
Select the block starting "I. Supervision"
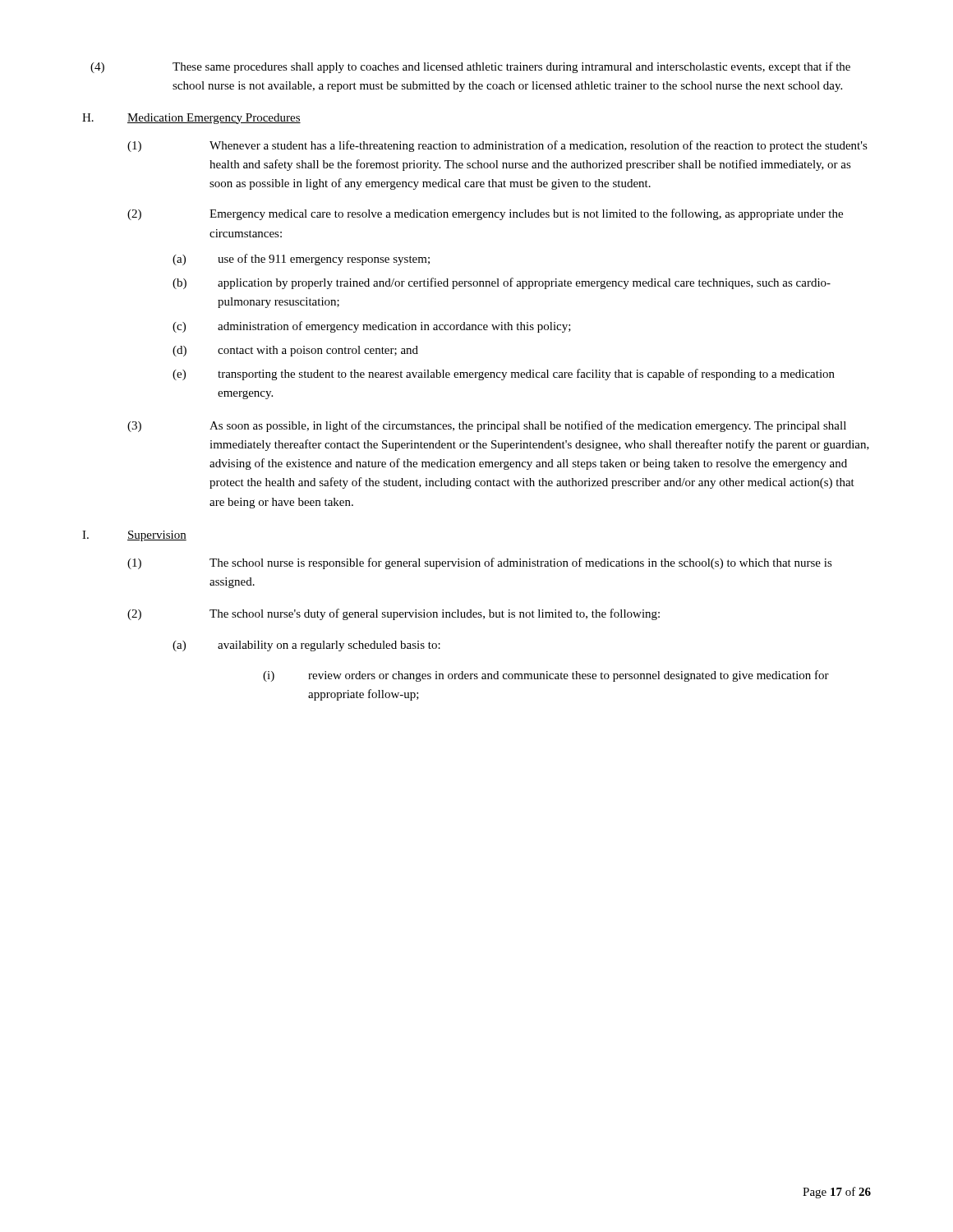pyautogui.click(x=134, y=535)
